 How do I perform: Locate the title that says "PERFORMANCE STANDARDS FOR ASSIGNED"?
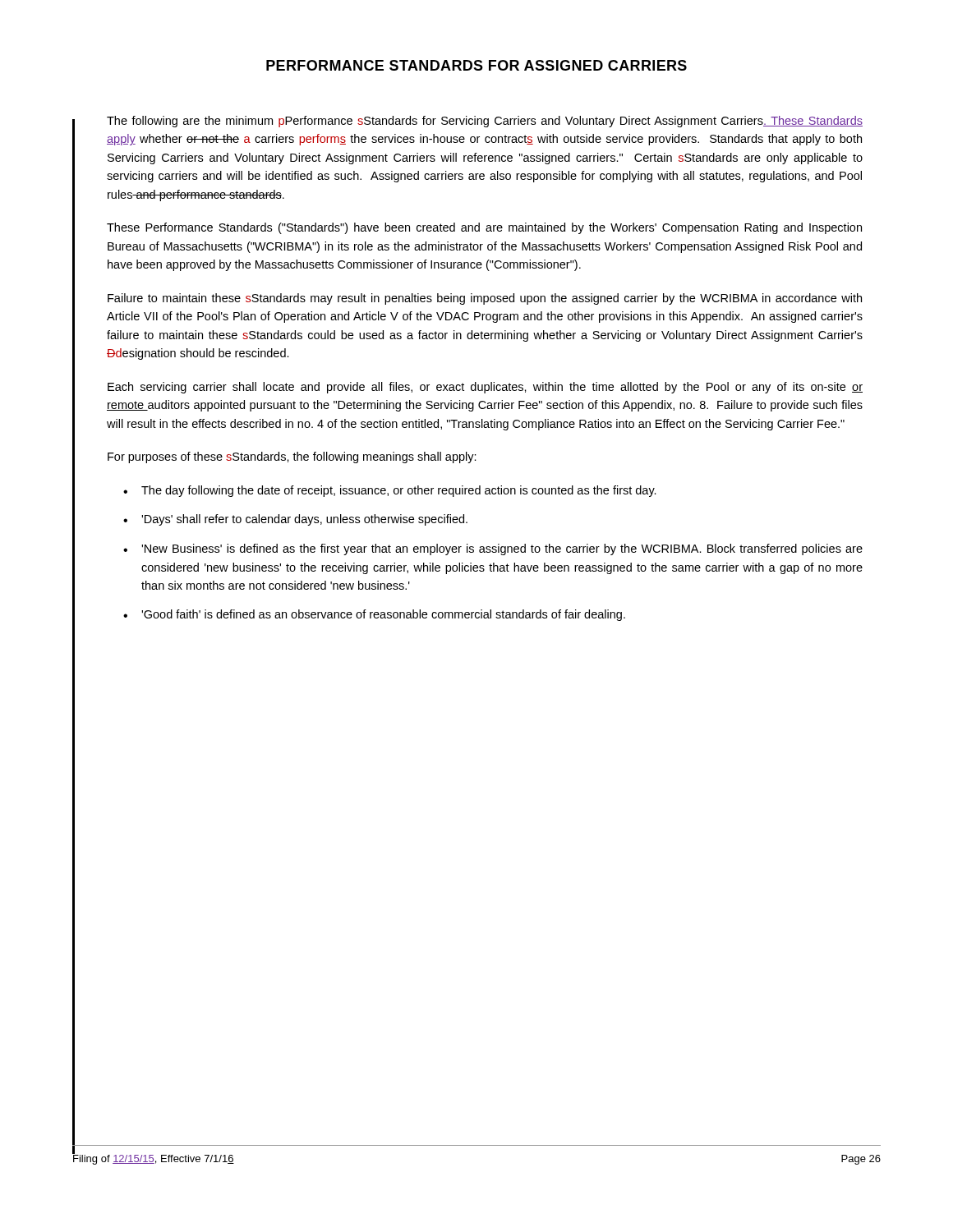[x=476, y=66]
